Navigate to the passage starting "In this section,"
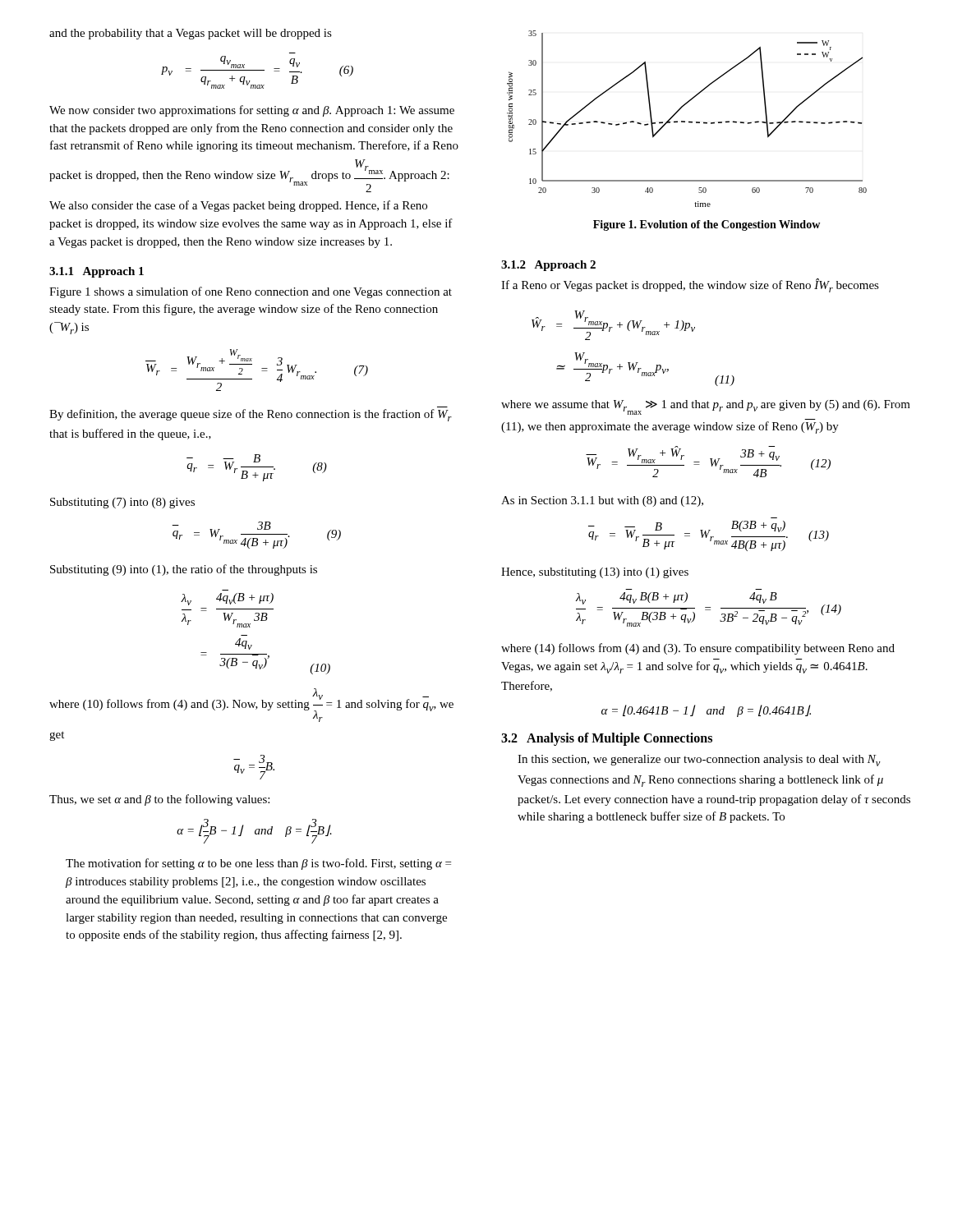 pos(714,788)
